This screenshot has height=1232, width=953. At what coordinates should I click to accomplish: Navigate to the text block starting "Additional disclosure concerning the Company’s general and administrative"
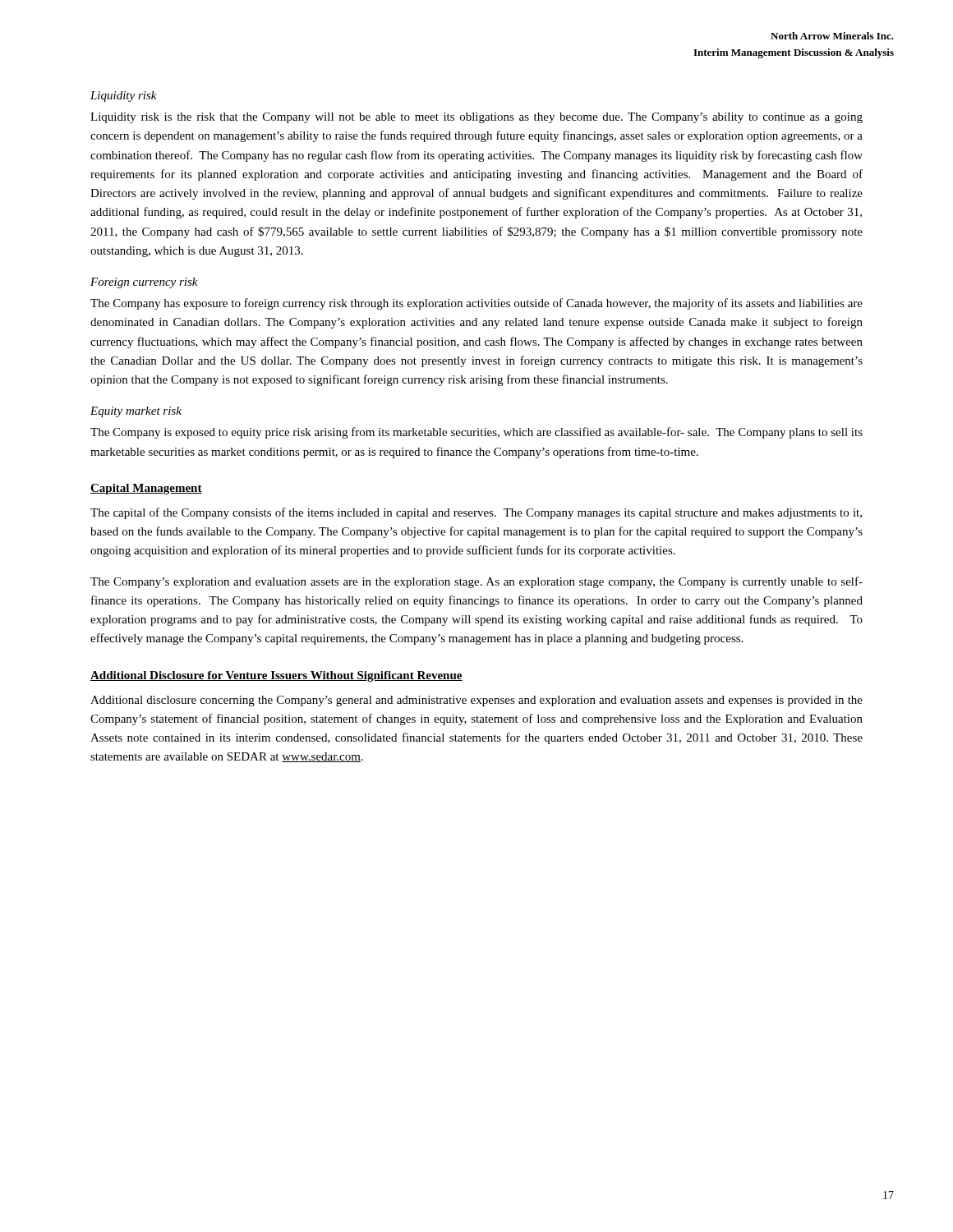476,728
